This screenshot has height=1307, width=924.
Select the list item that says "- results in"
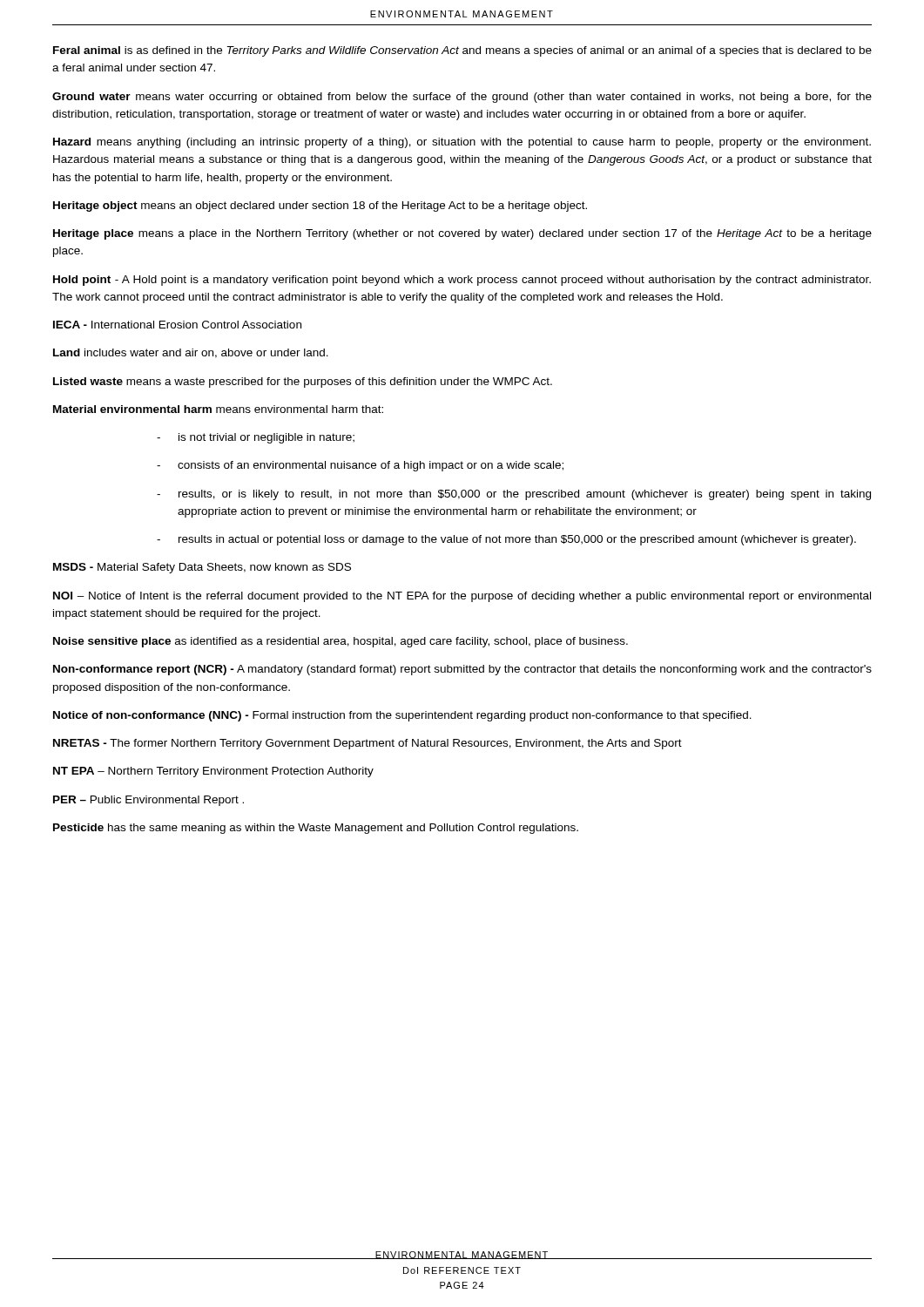point(507,539)
